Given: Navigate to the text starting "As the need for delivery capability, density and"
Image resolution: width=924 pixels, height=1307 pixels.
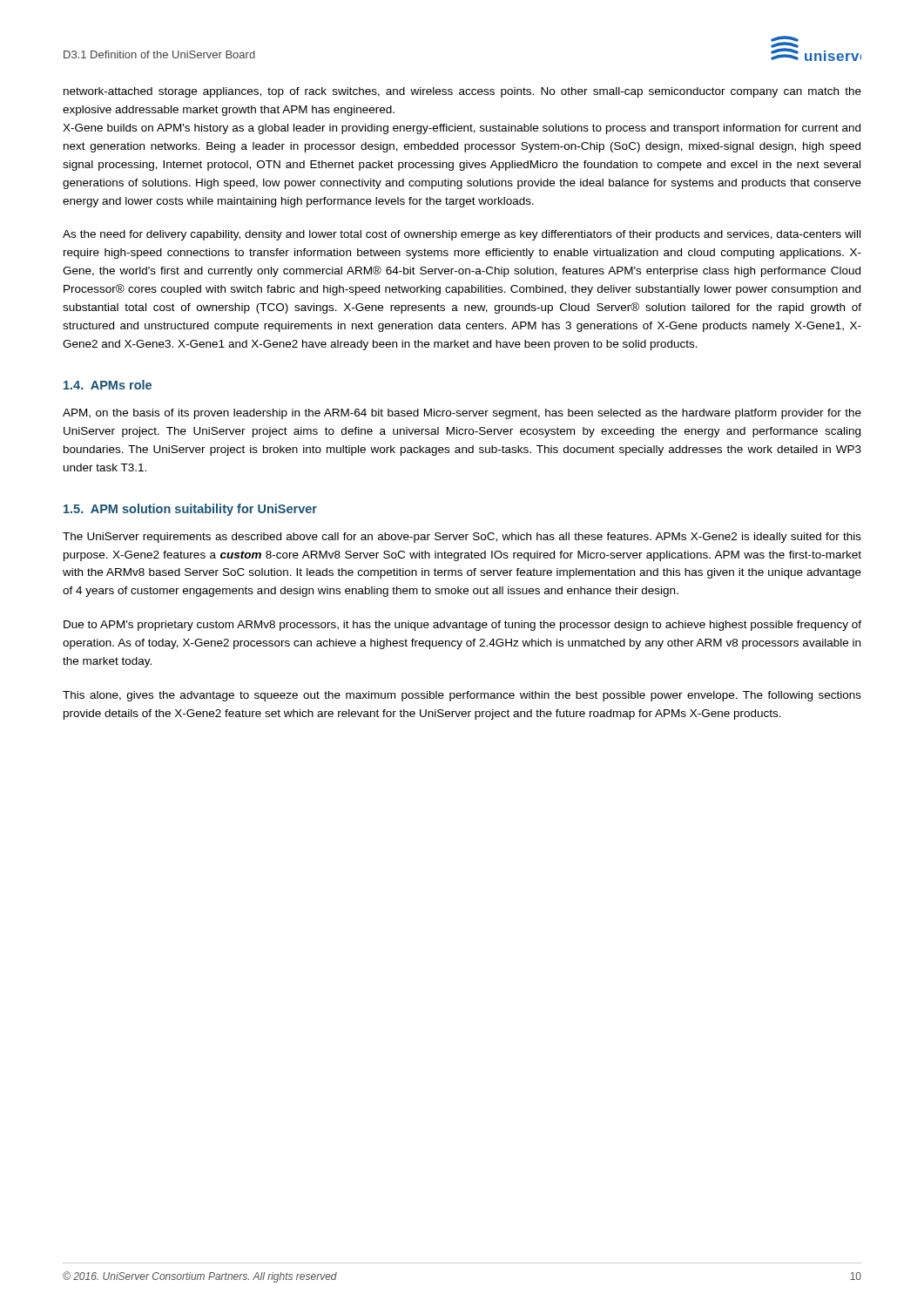Looking at the screenshot, I should pyautogui.click(x=462, y=289).
